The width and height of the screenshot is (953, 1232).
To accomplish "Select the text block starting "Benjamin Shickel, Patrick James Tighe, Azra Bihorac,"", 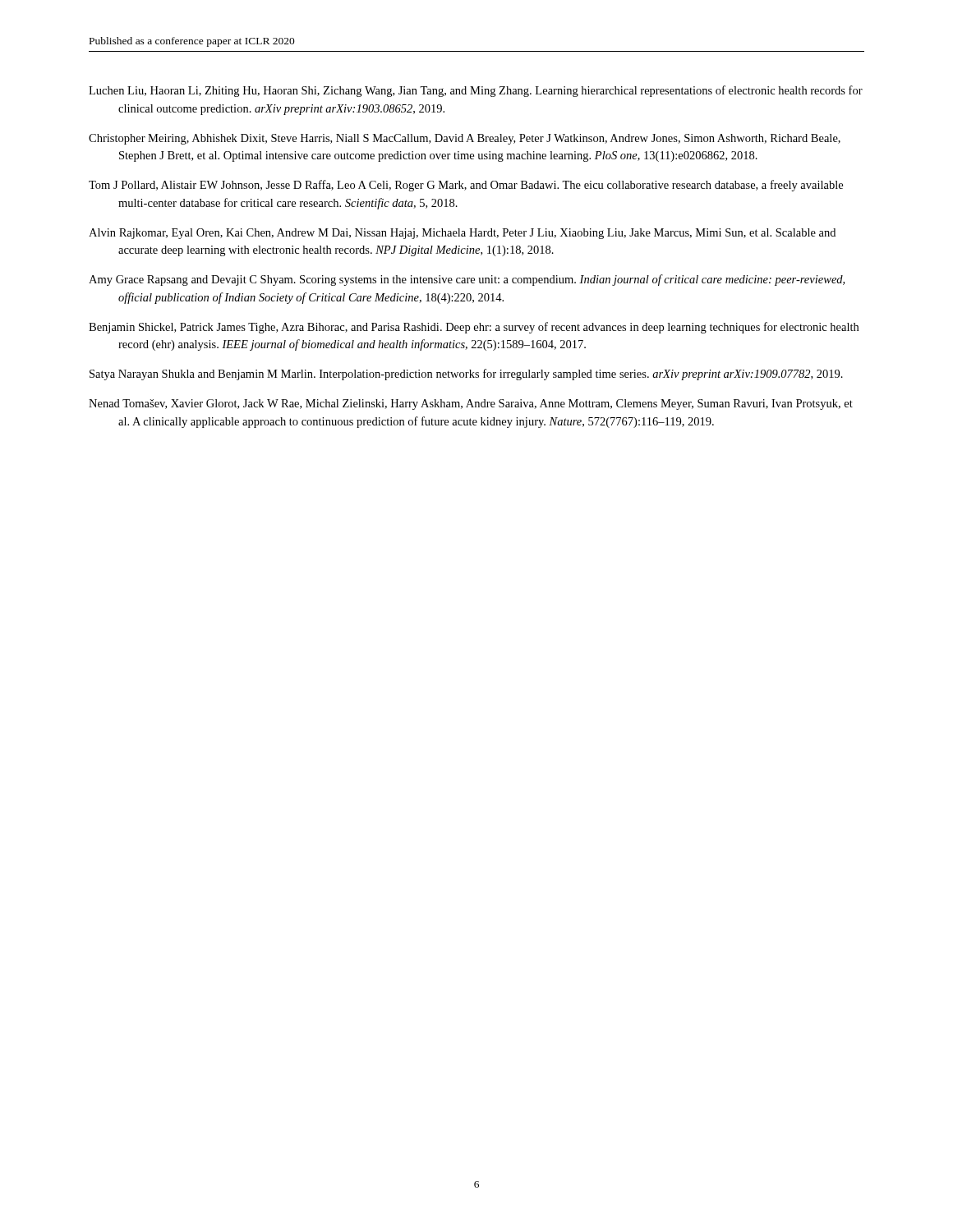I will 476,336.
